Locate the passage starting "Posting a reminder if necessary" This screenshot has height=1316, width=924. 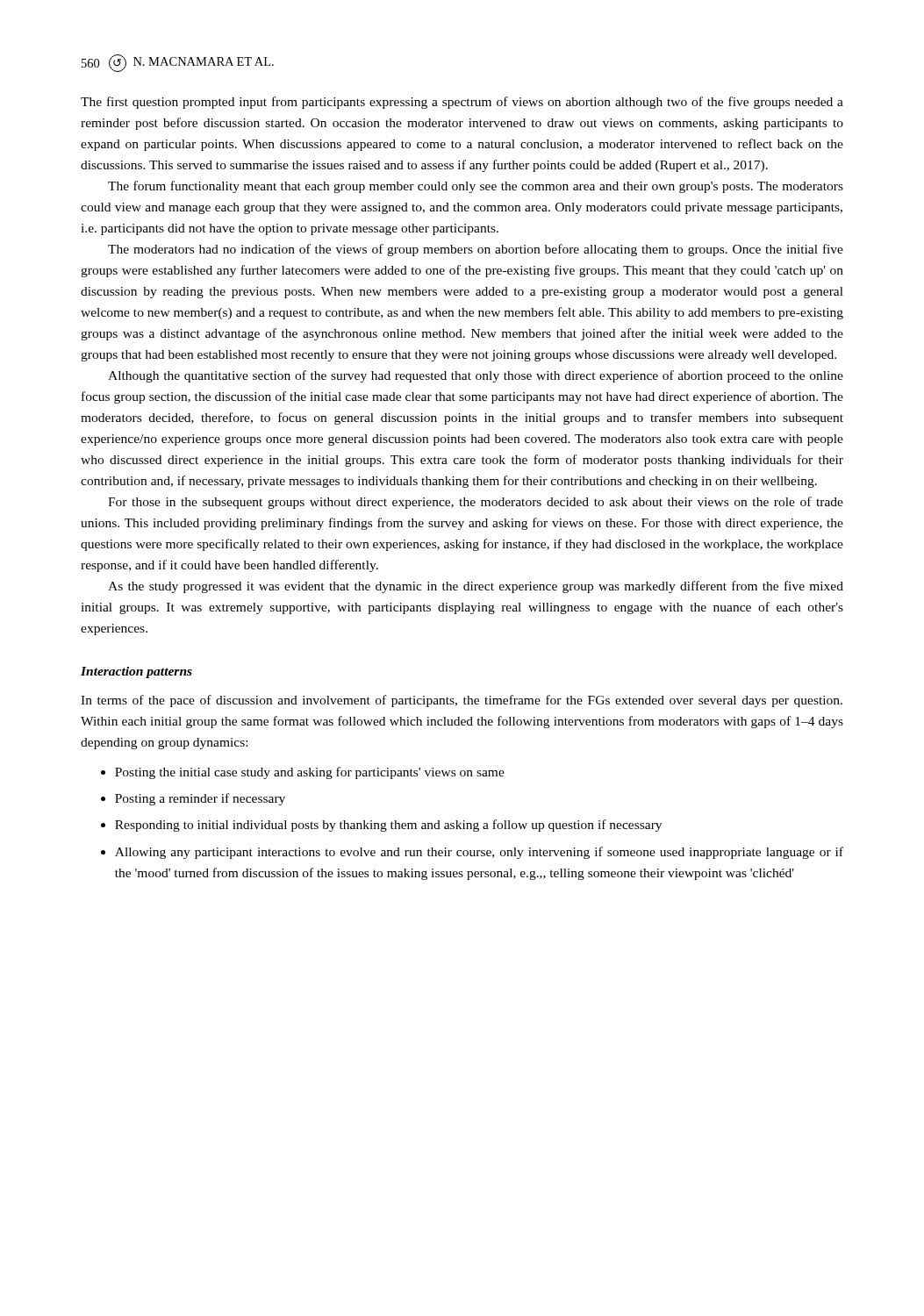[x=200, y=799]
